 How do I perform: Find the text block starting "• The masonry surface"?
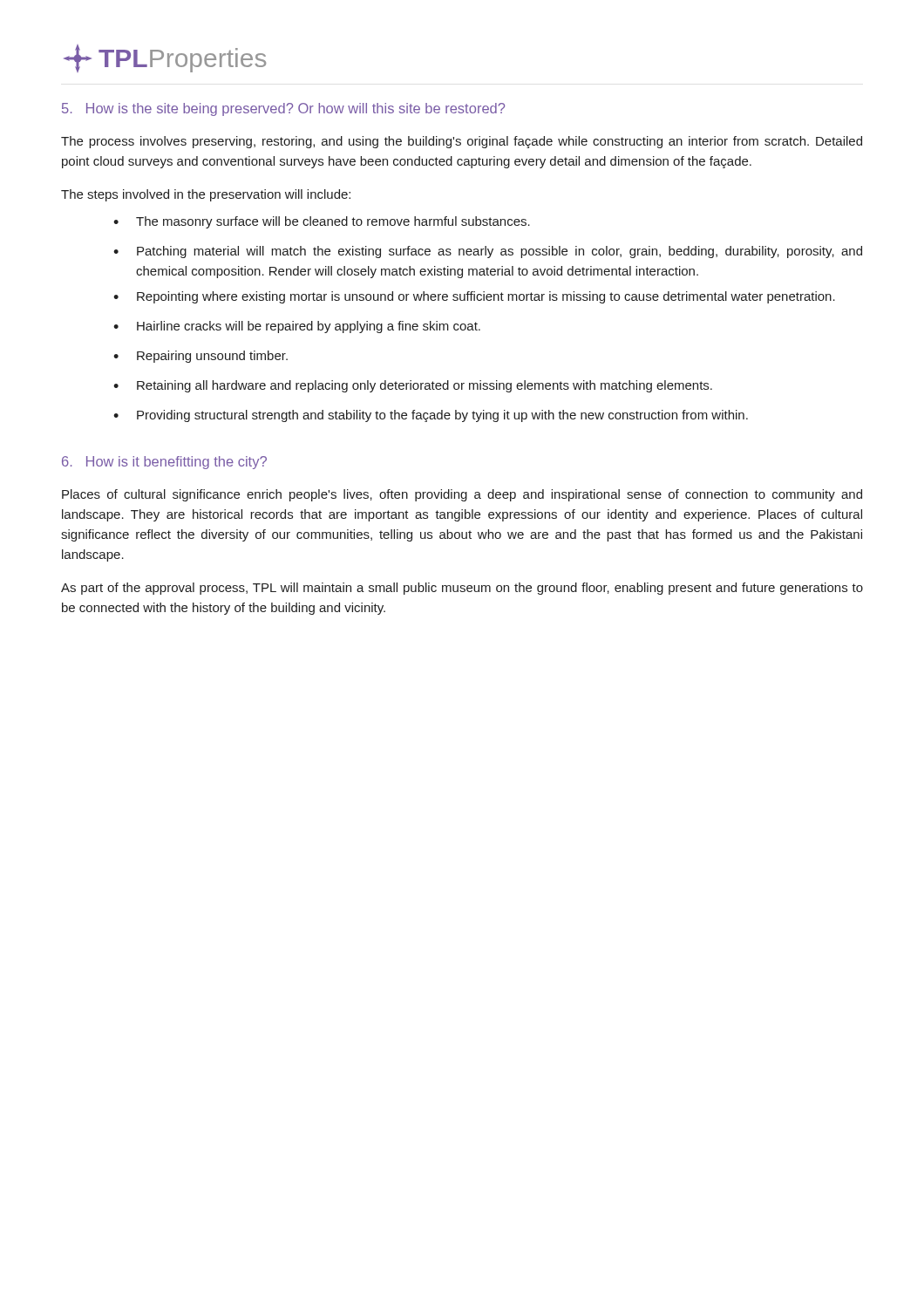tap(488, 223)
